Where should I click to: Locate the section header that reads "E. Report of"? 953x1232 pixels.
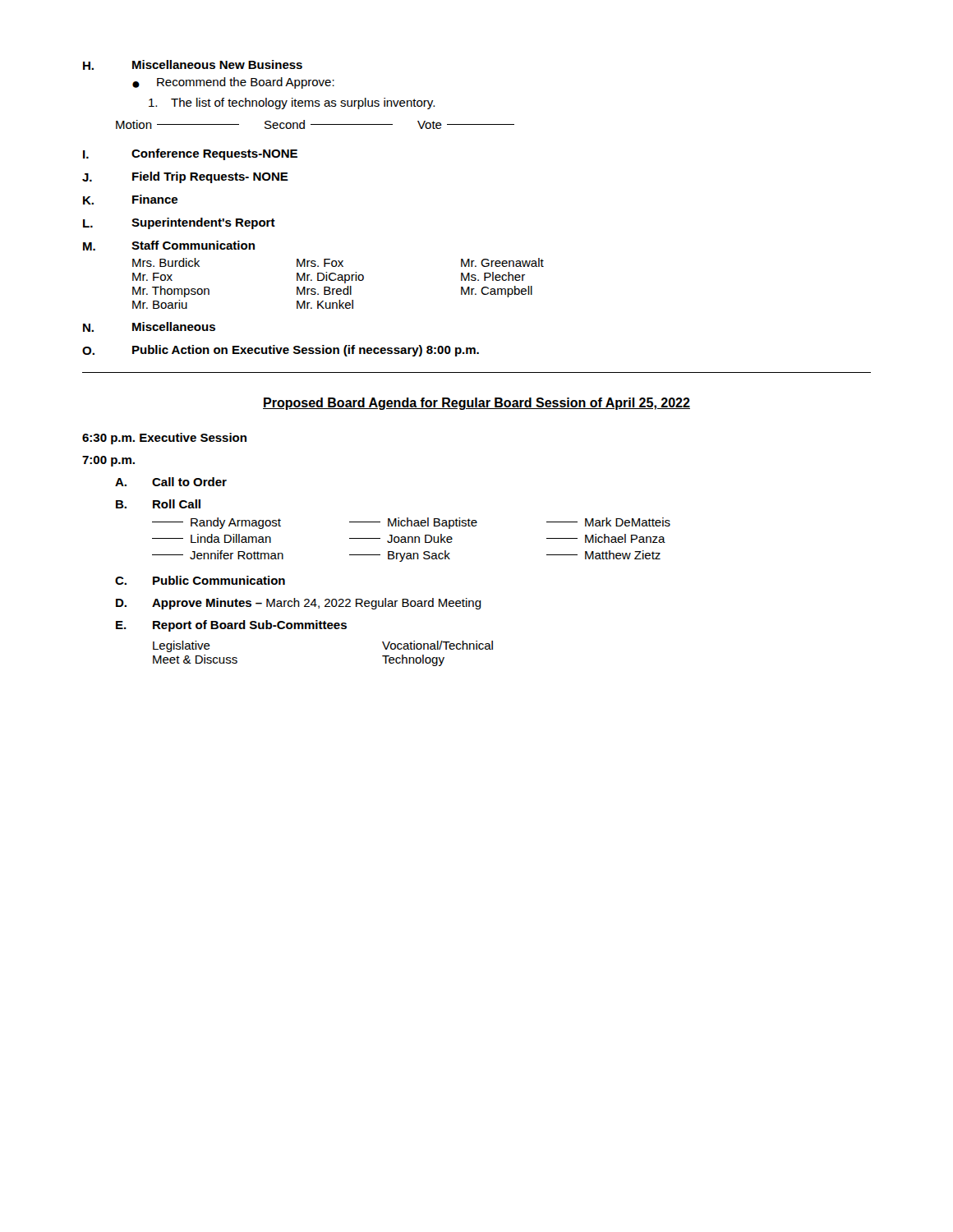click(x=493, y=642)
